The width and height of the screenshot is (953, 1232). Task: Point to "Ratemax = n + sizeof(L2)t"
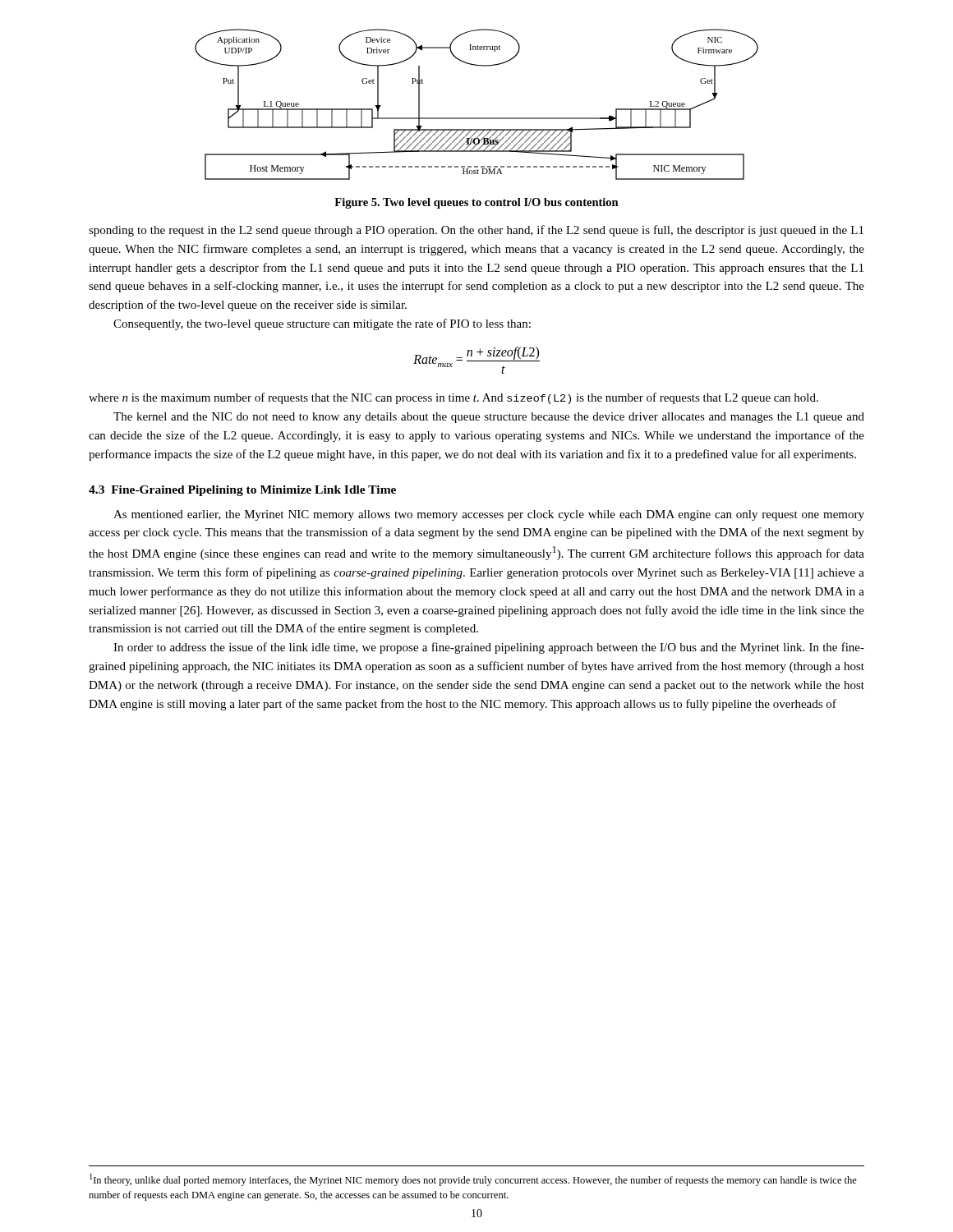[476, 361]
